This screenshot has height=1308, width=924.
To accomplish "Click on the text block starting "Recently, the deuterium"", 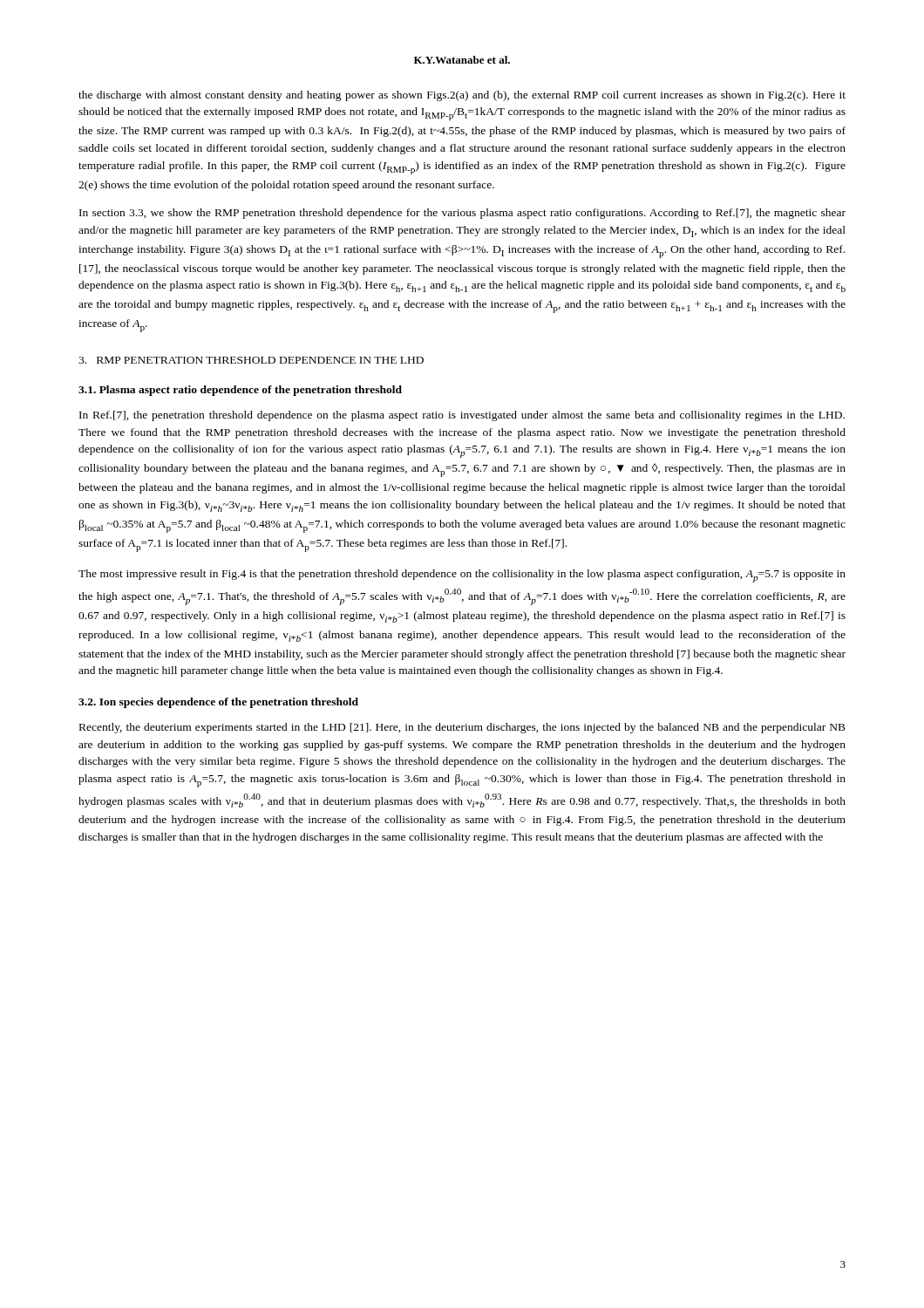I will tap(462, 782).
